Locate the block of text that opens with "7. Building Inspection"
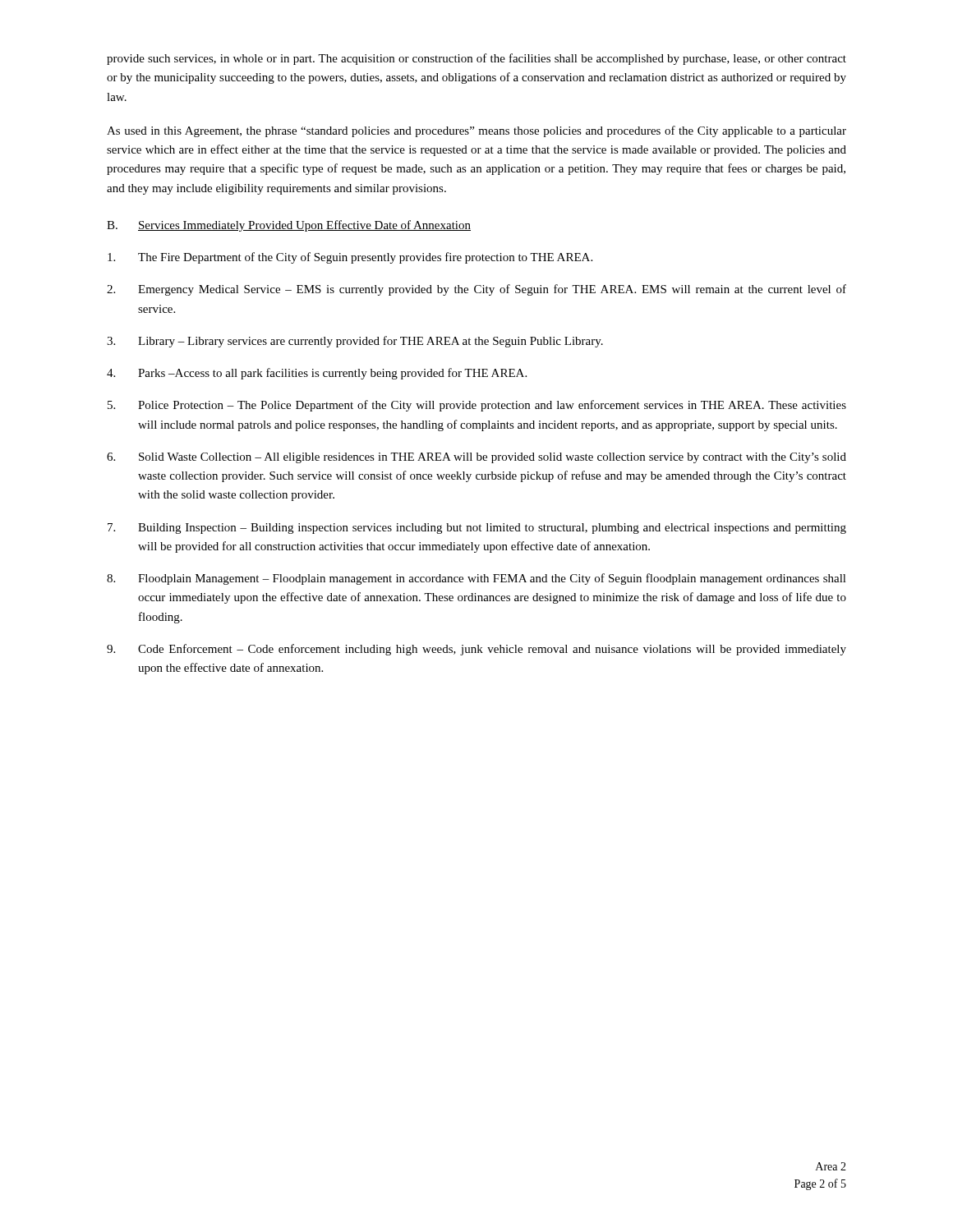 tap(476, 537)
